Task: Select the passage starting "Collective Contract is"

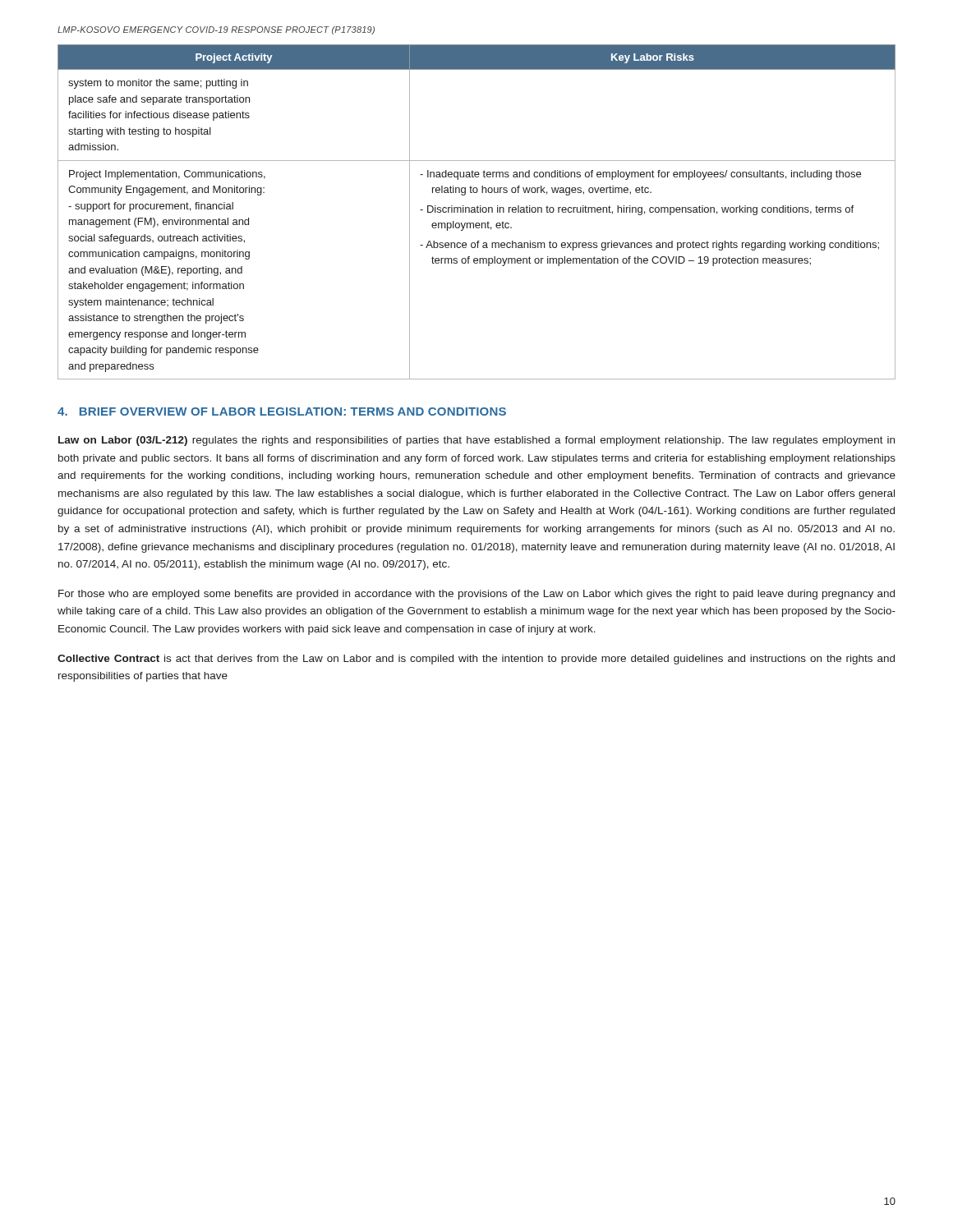Action: (x=476, y=667)
